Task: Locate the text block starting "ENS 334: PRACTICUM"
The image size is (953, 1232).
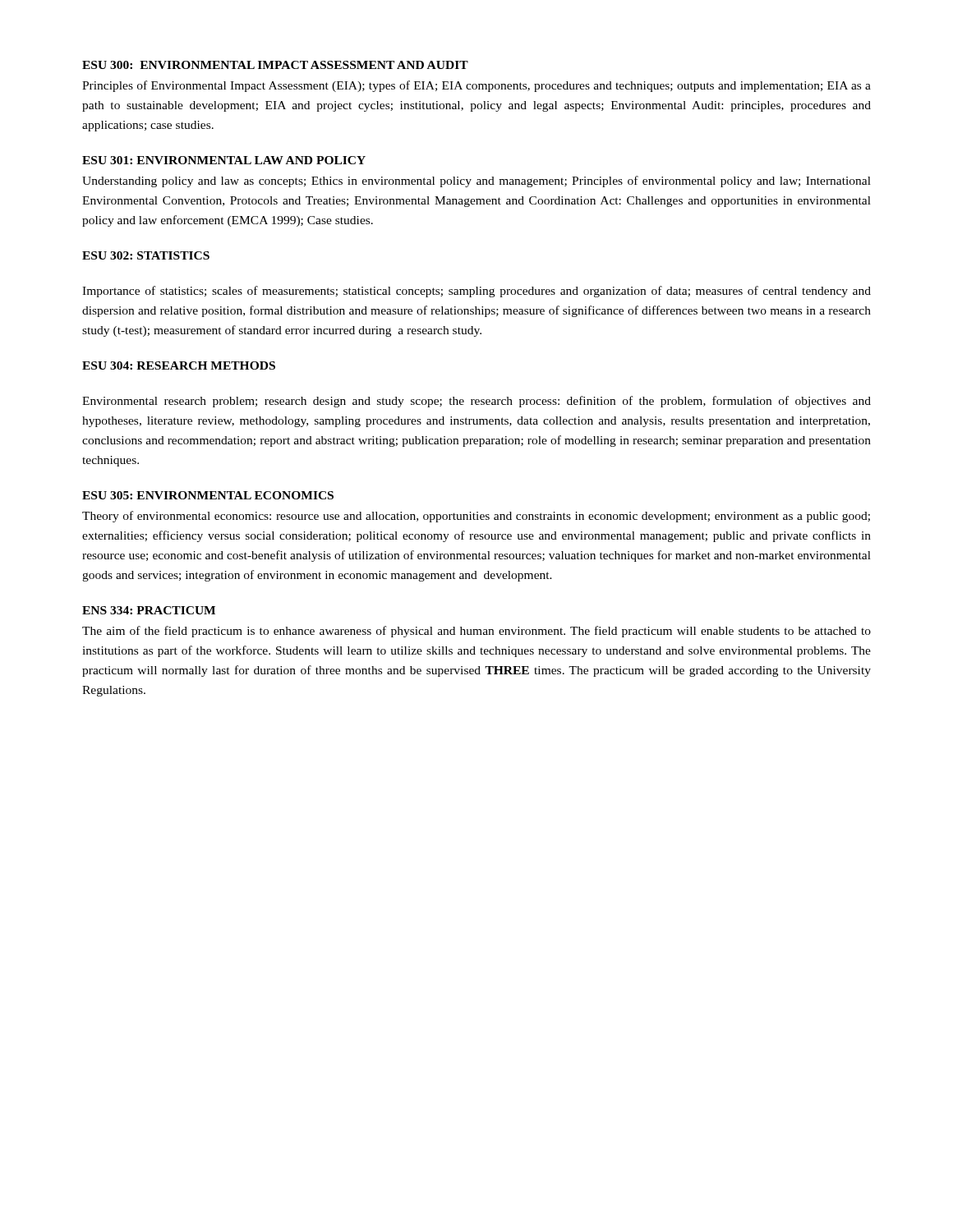Action: click(149, 610)
